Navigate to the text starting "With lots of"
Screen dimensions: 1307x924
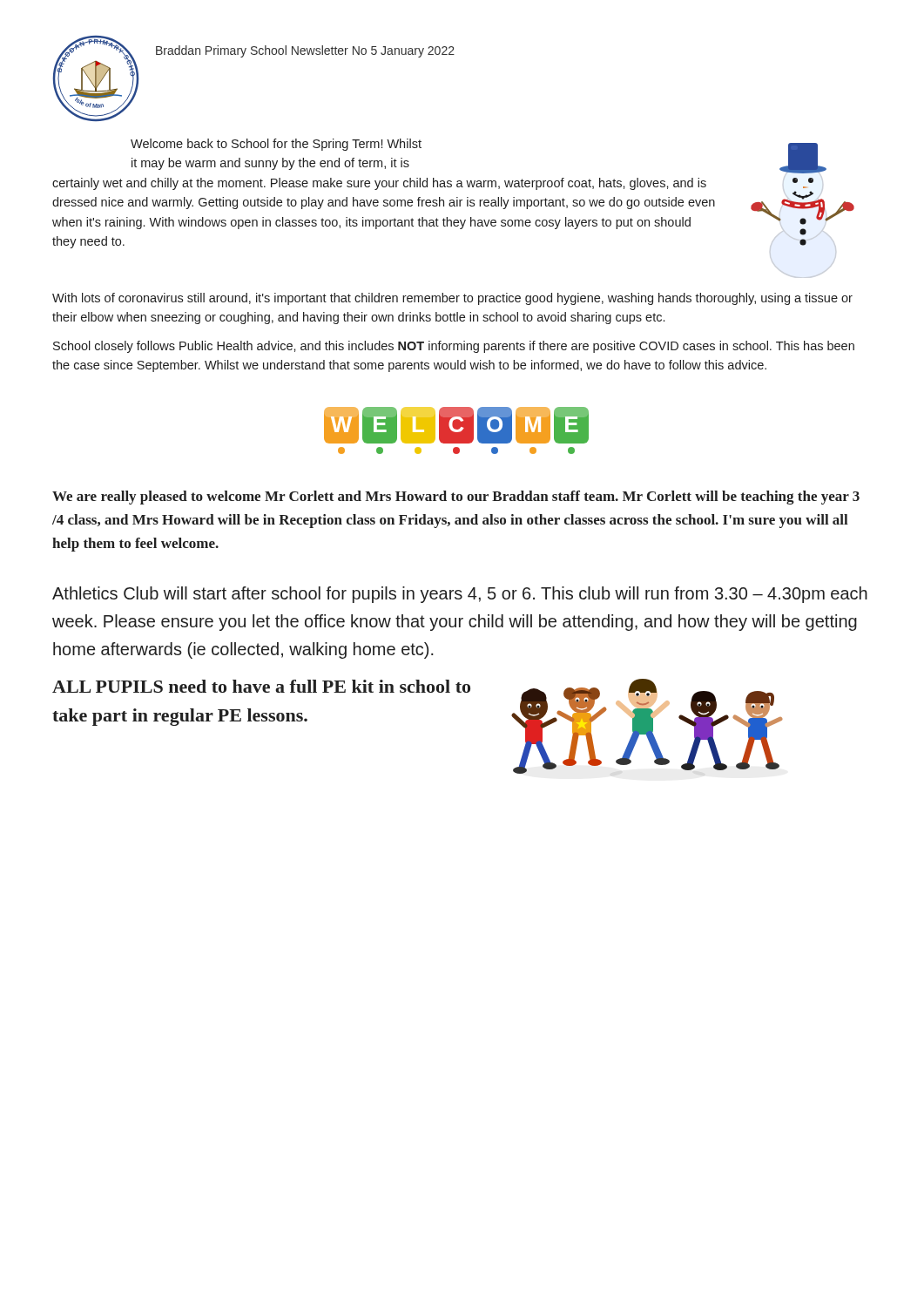(452, 308)
